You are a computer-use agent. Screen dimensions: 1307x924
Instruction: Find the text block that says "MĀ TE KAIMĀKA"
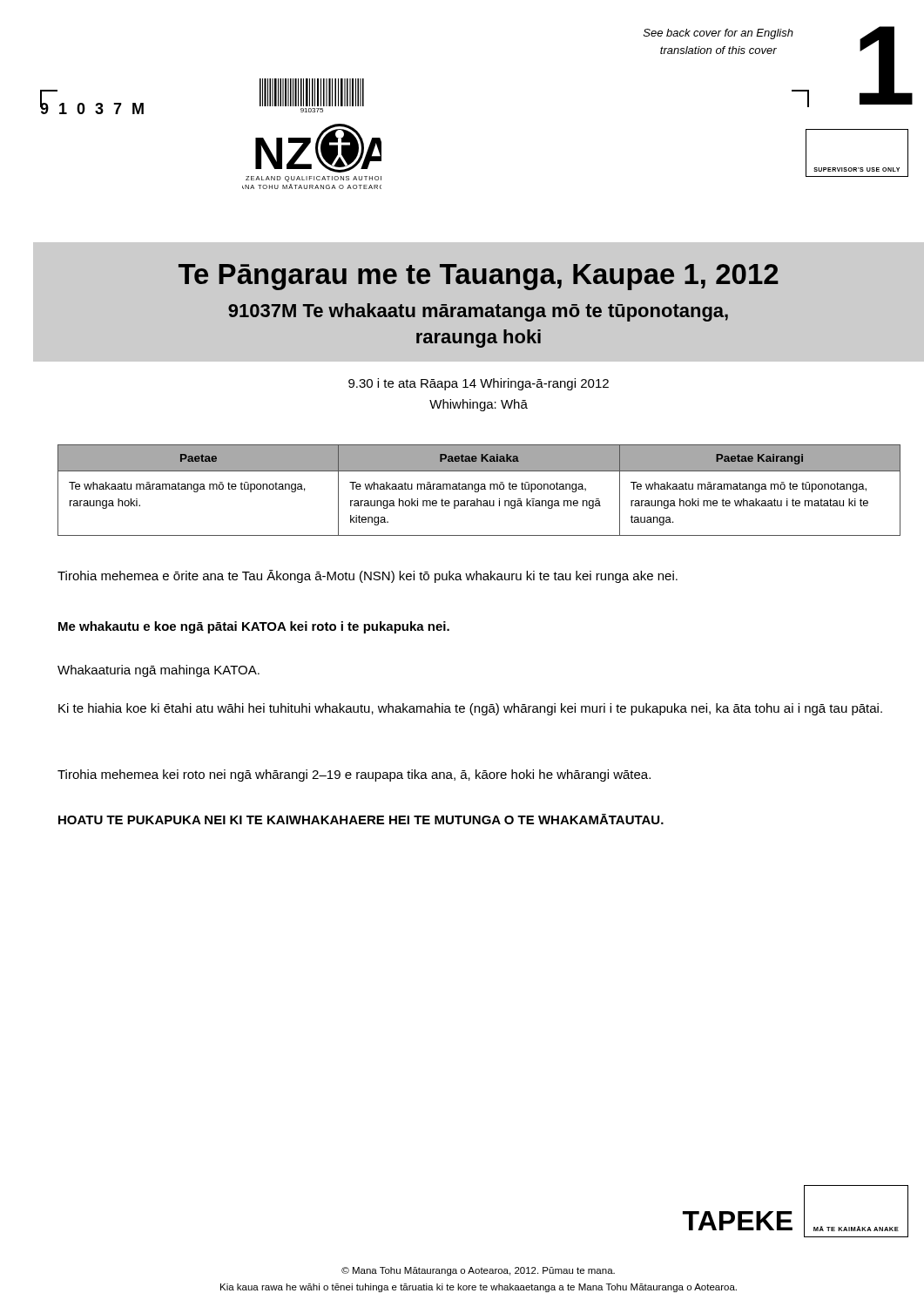[856, 1229]
